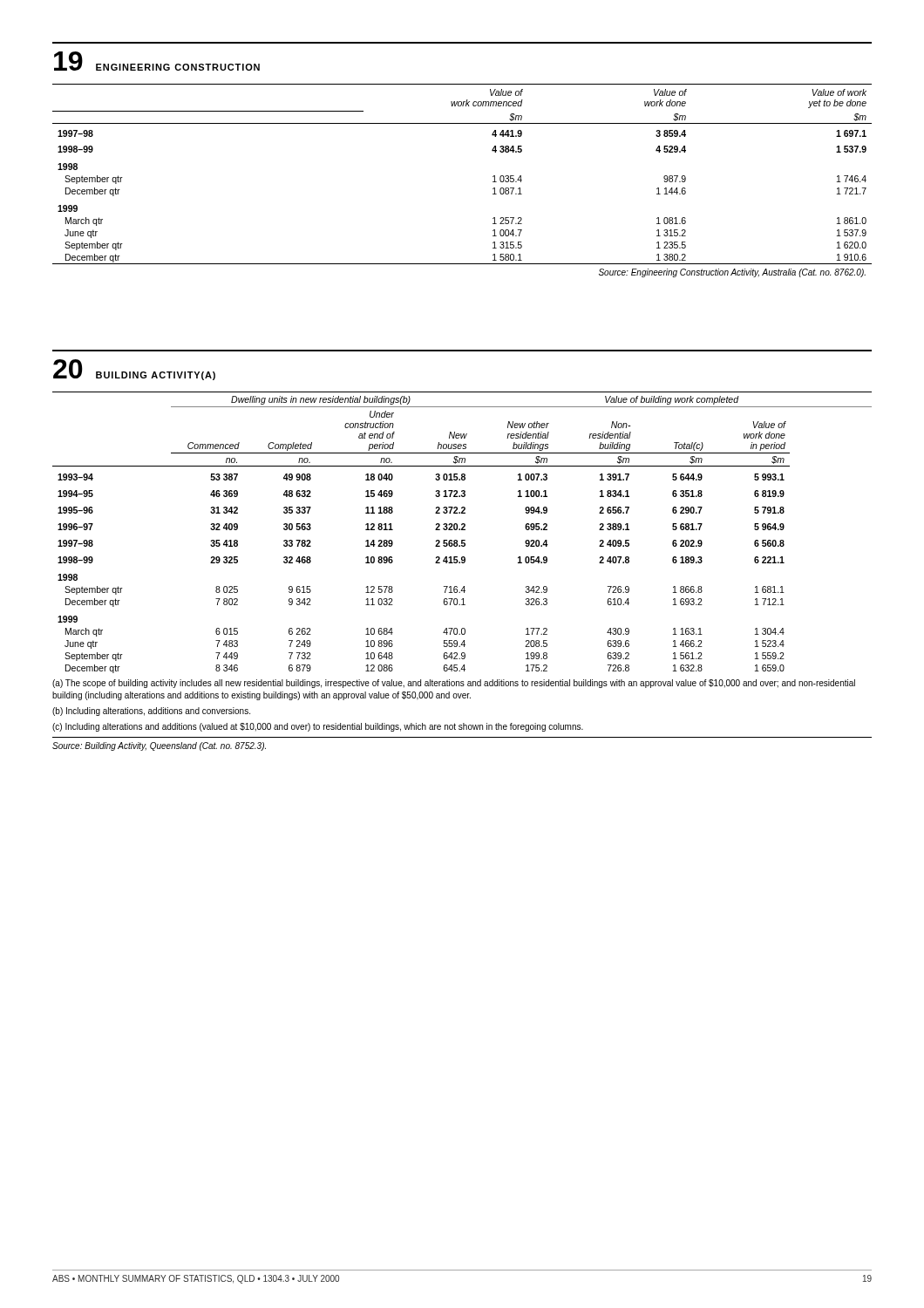The width and height of the screenshot is (924, 1308).
Task: Where is the passage that starts "(b) Including alterations, additions and"?
Action: [x=152, y=711]
